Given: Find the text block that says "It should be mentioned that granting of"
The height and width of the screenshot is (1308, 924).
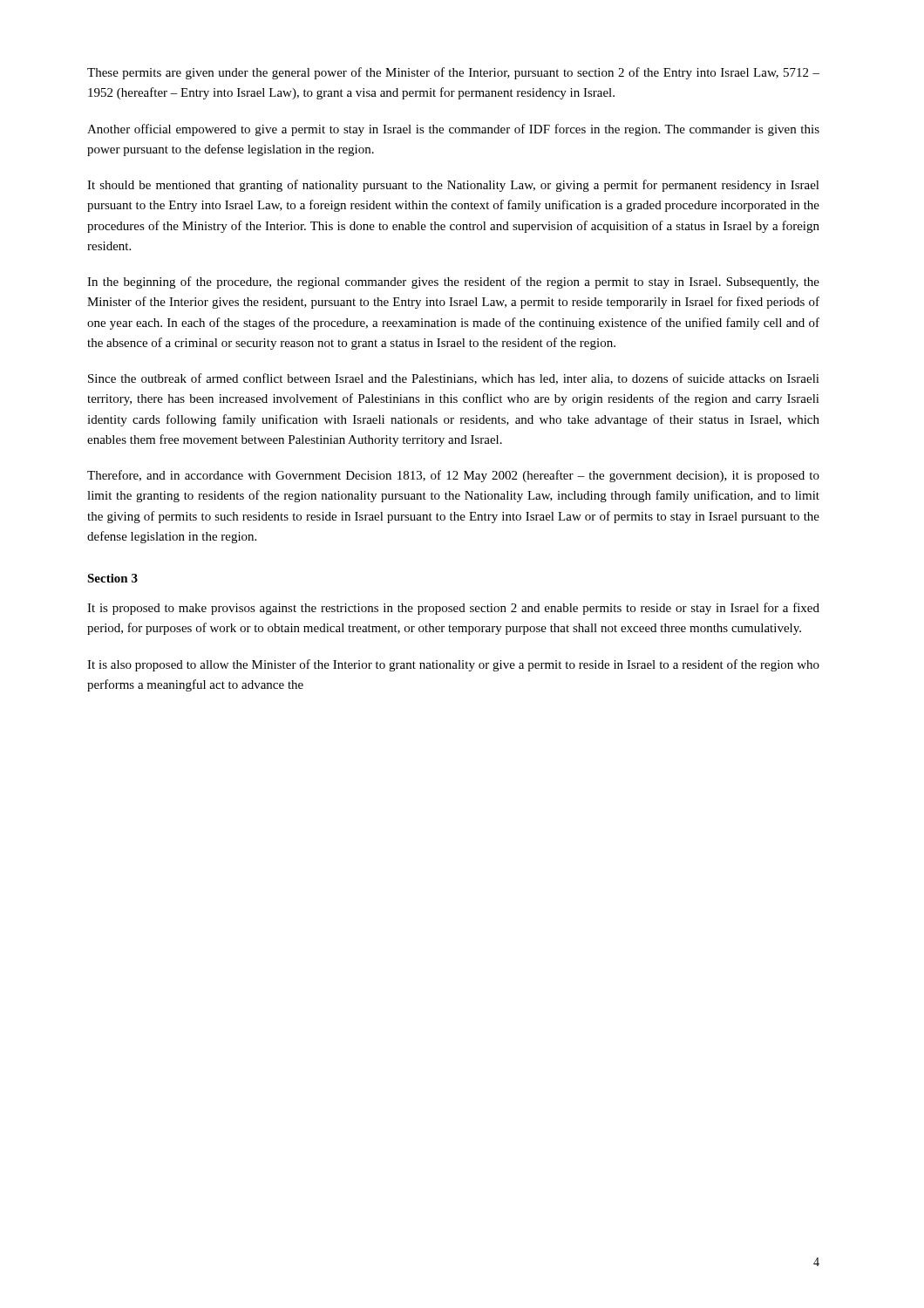Looking at the screenshot, I should [x=453, y=215].
